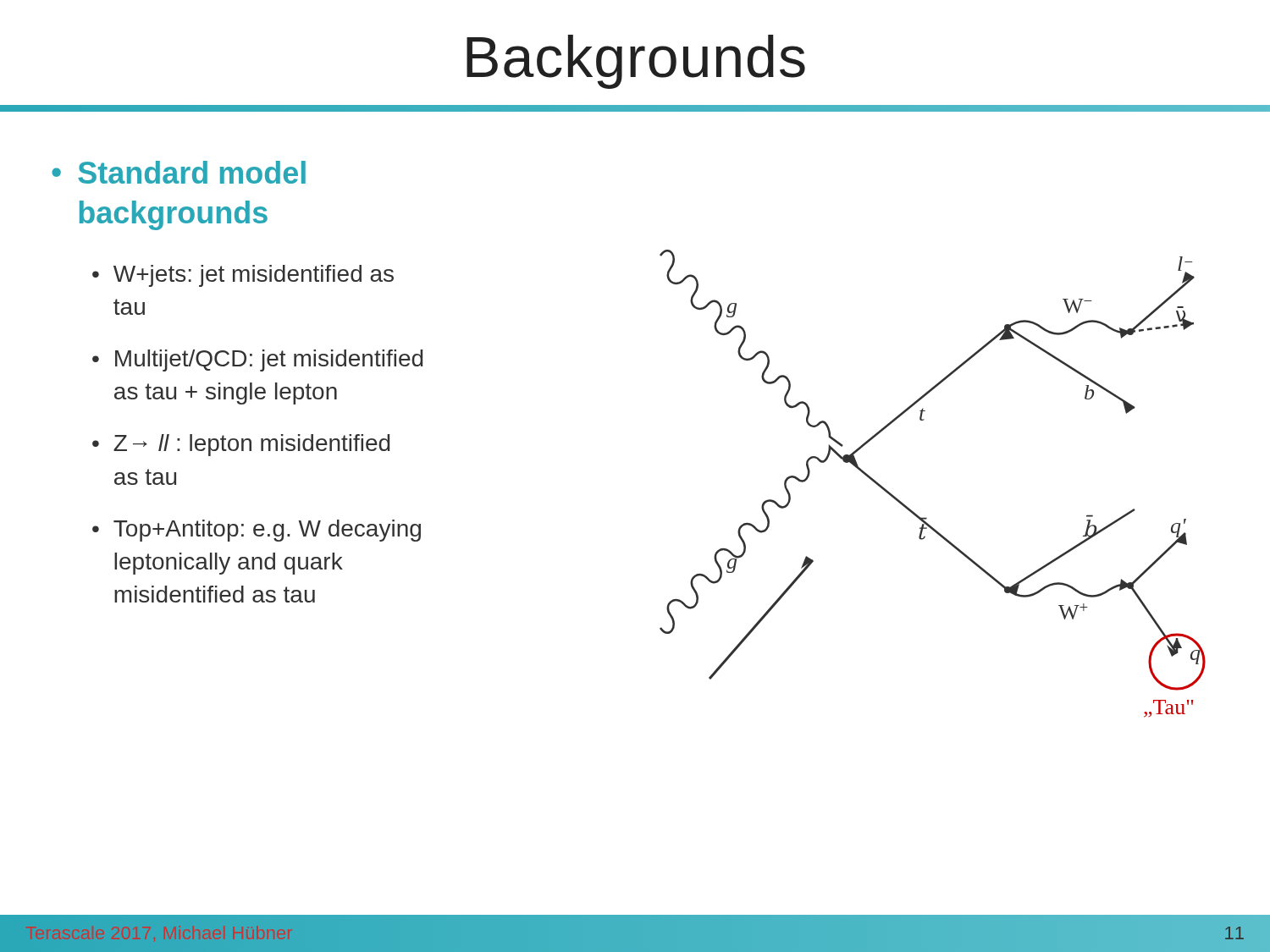
Task: Point to "• Z→ ll : lepton misidentifiedas tau"
Action: [x=241, y=460]
